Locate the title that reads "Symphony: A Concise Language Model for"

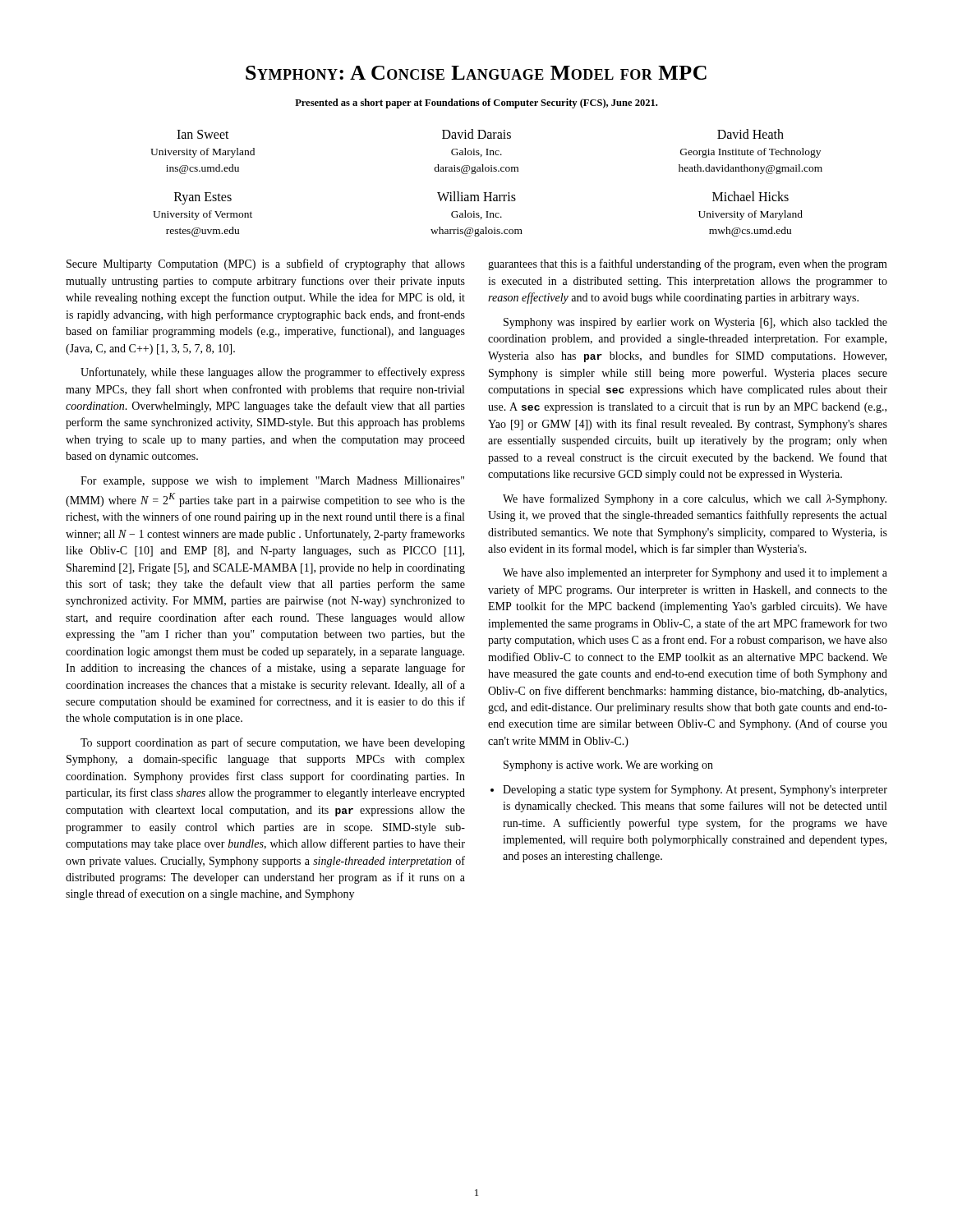(x=476, y=73)
